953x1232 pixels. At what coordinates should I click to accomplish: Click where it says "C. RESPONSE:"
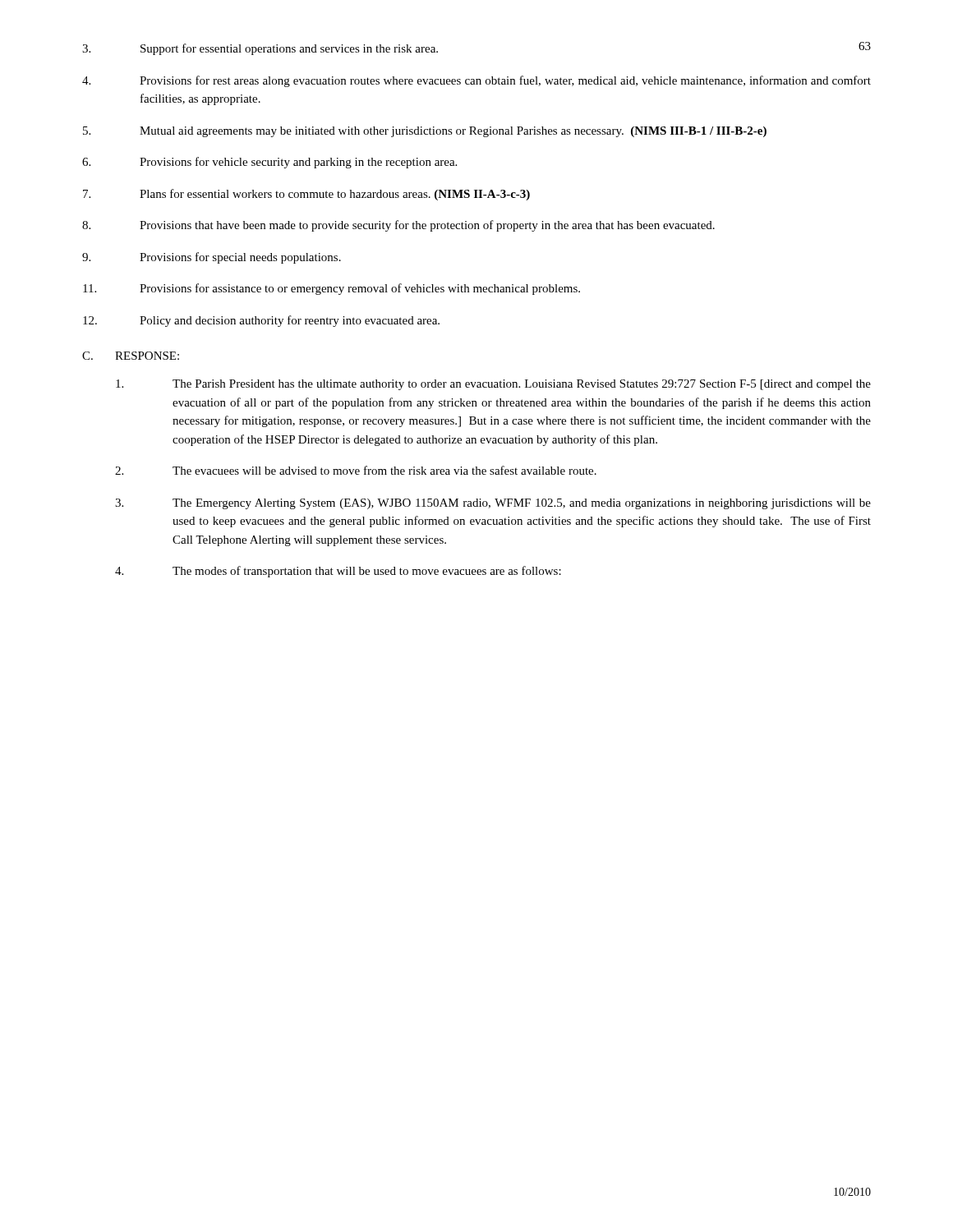[131, 356]
